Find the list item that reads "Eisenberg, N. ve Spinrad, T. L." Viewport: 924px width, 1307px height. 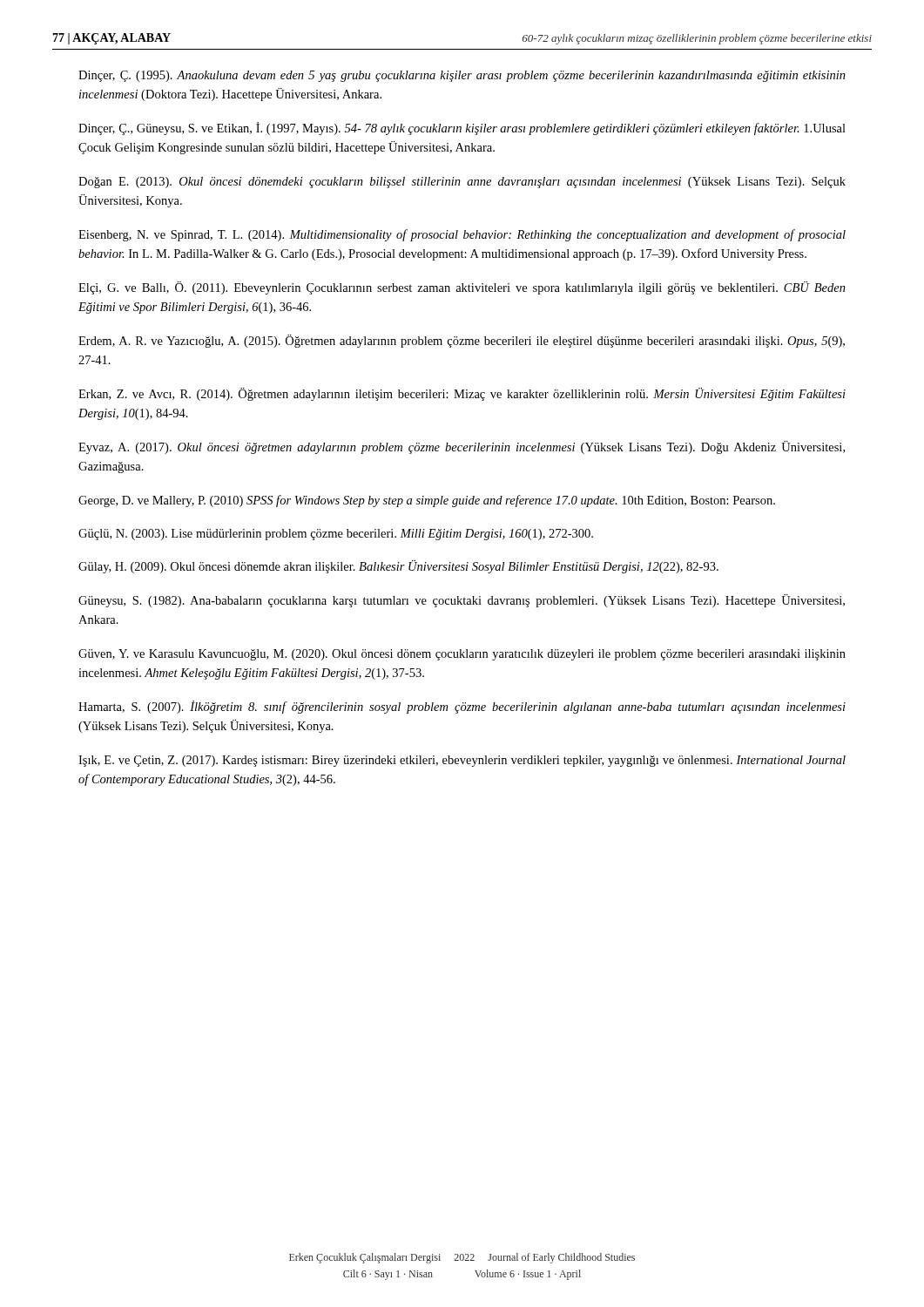point(462,244)
